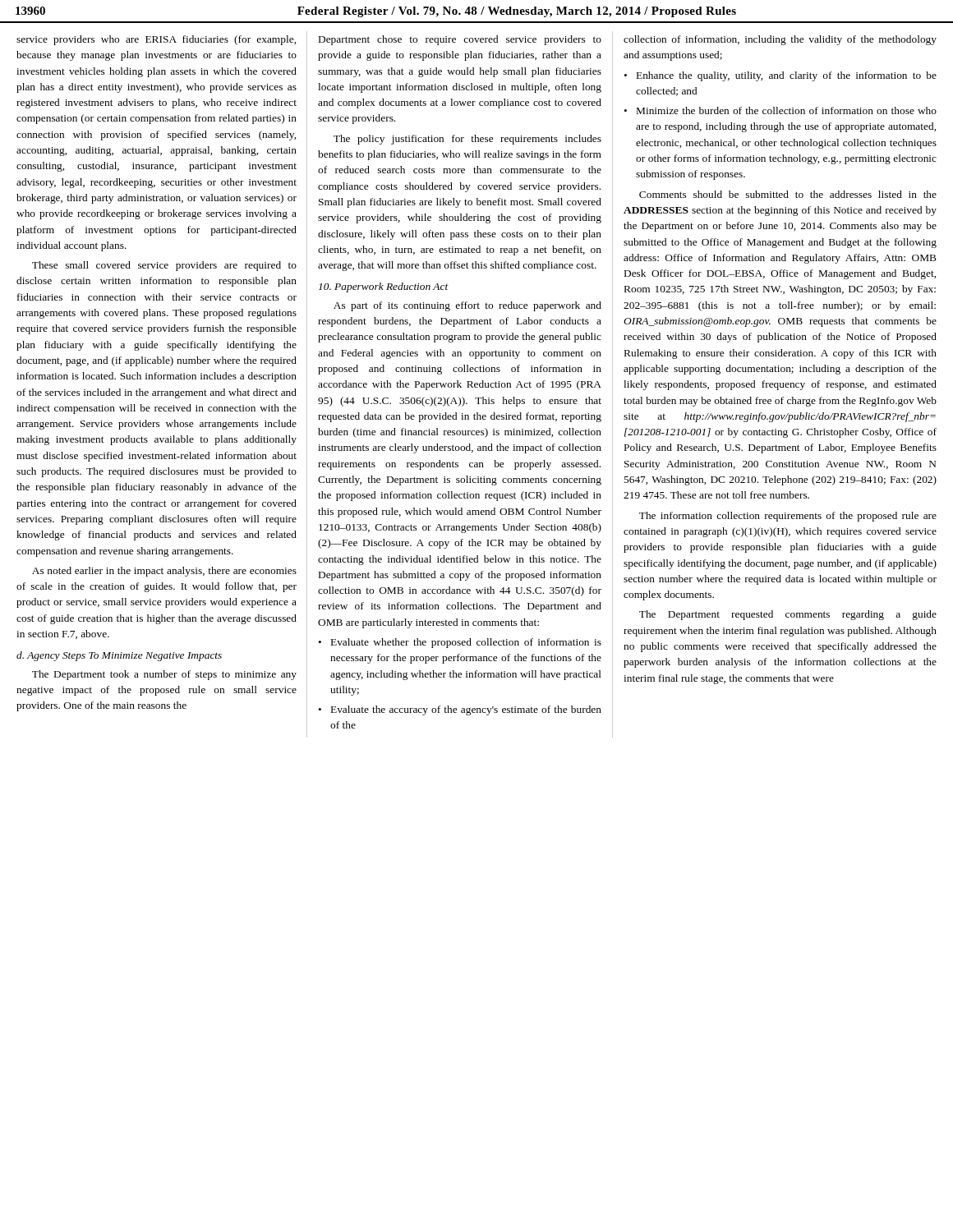The image size is (953, 1232).
Task: Navigate to the region starting "10. Paperwork Reduction Act"
Action: [x=384, y=287]
